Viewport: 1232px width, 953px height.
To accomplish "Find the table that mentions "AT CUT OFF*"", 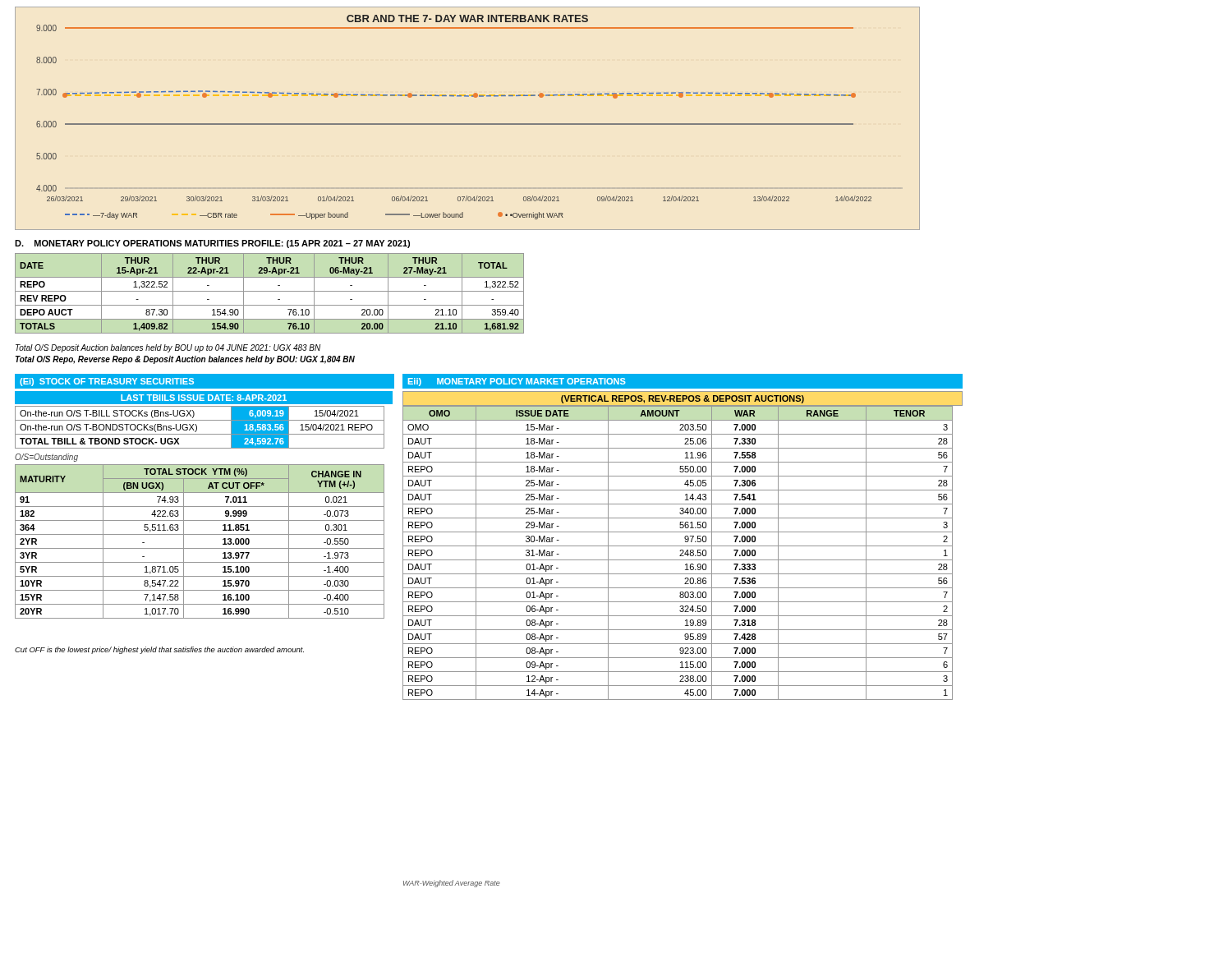I will coord(200,541).
